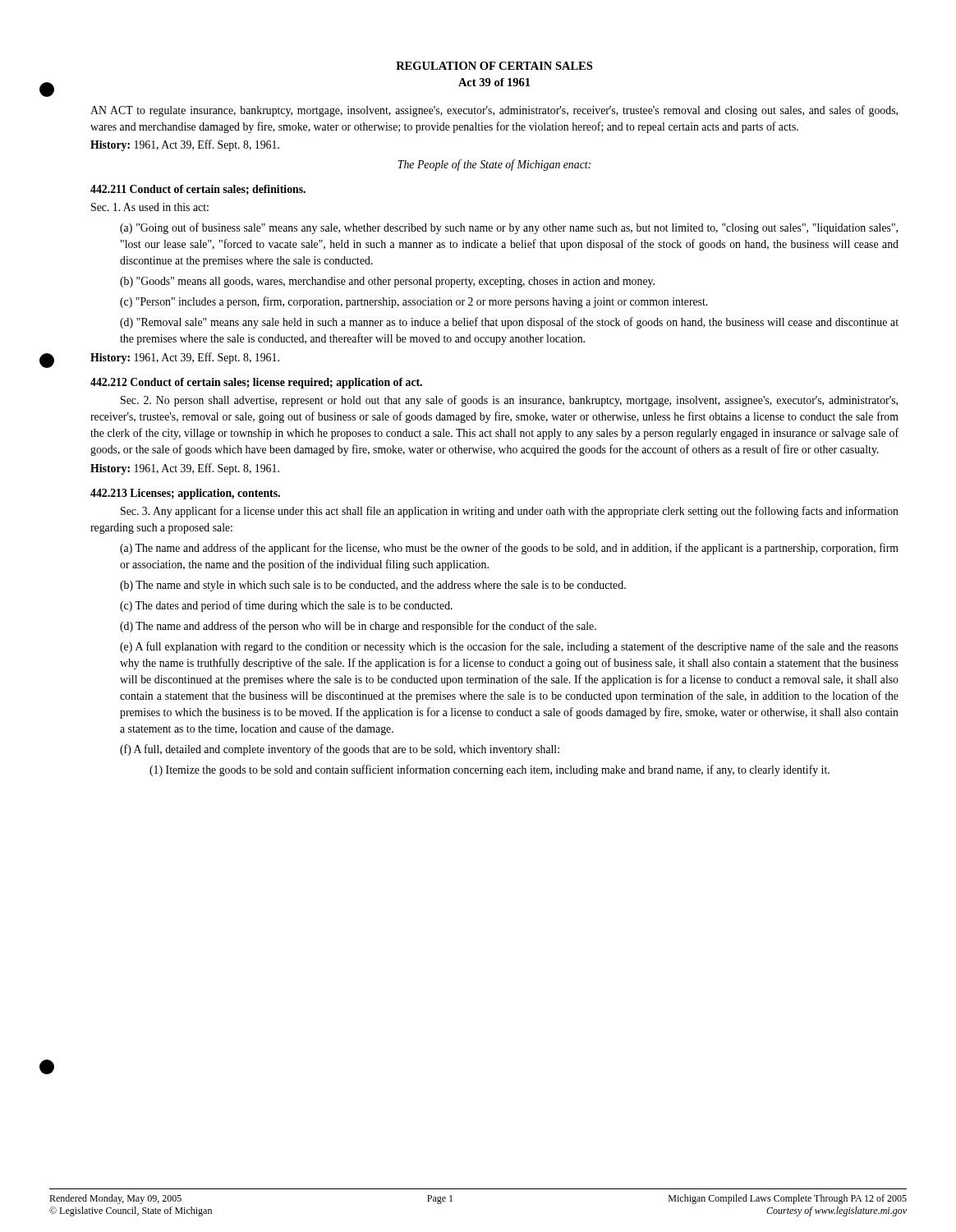Find the text block containing "(d) "Removal sale" means"

pos(509,330)
